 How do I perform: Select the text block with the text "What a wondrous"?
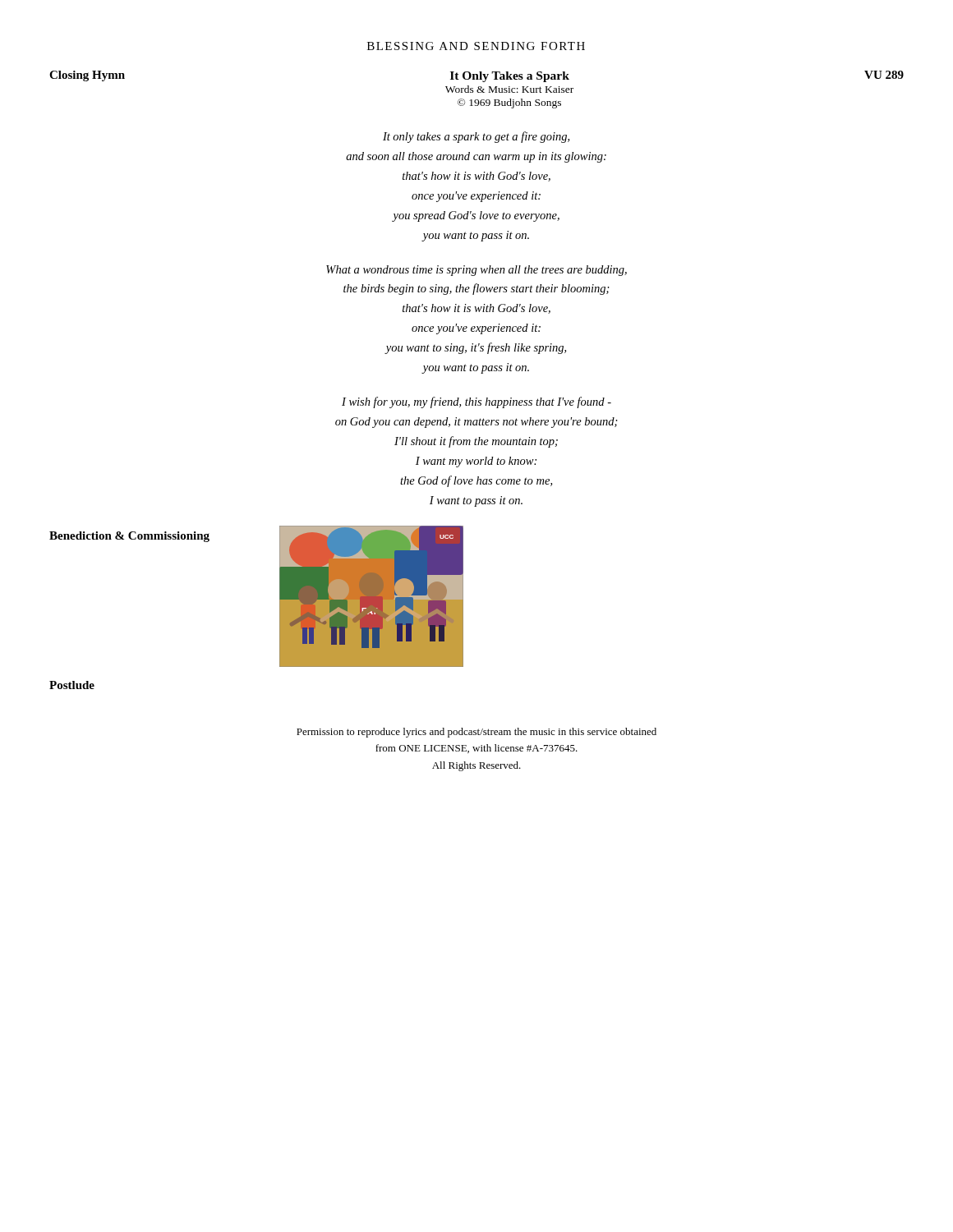point(476,318)
